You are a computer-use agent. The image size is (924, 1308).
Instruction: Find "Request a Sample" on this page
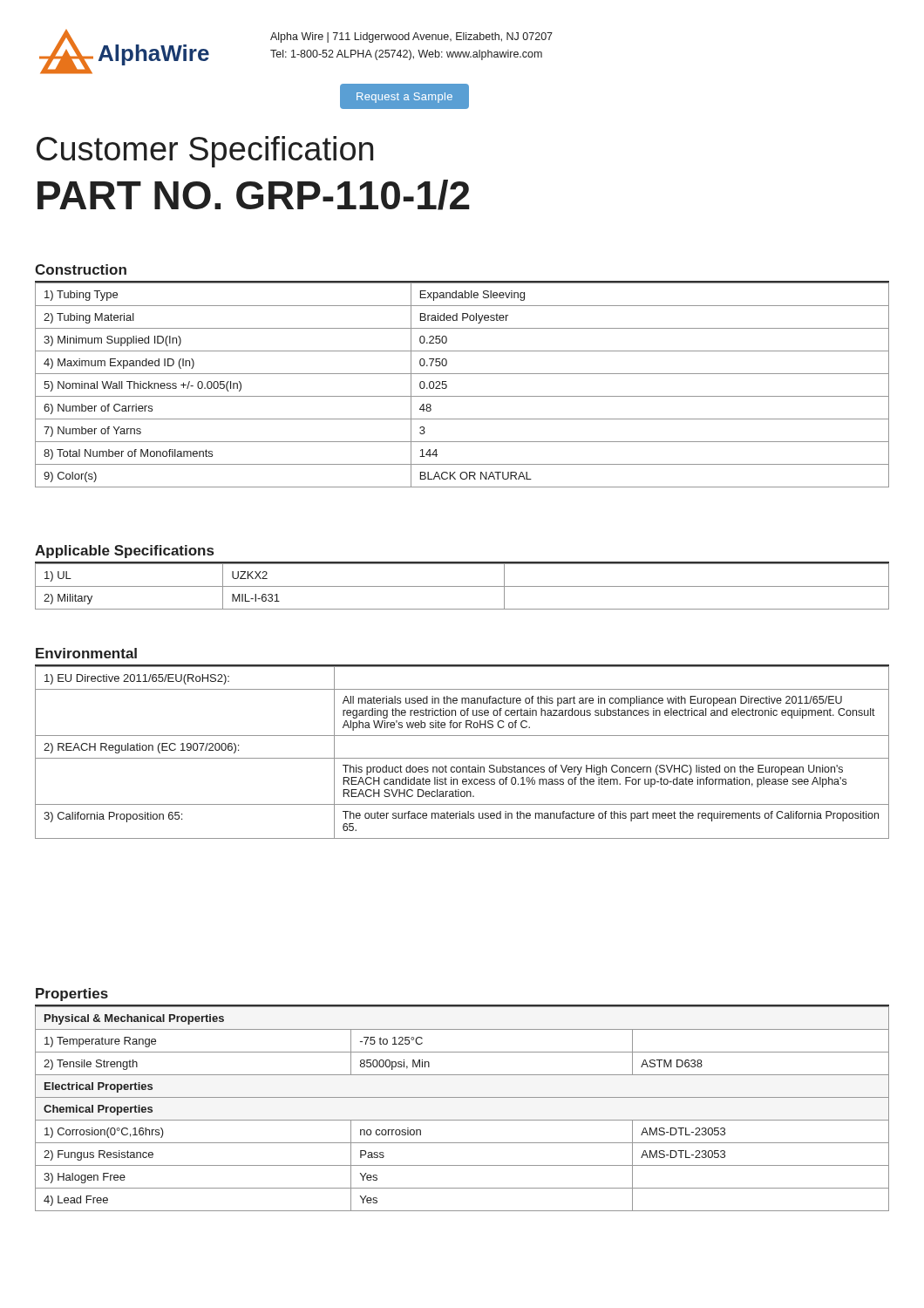(x=404, y=96)
